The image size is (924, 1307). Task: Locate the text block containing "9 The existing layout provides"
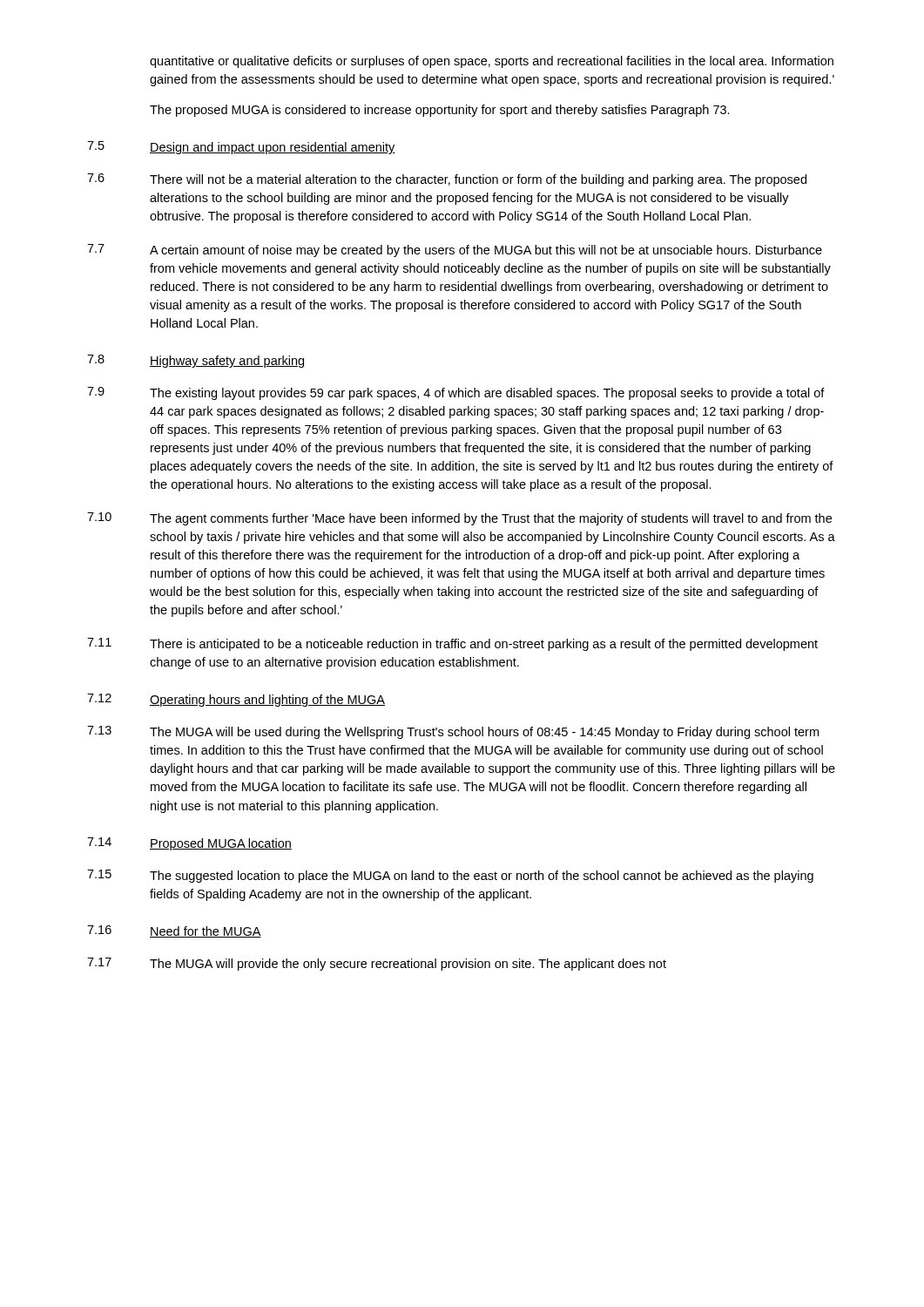click(462, 439)
